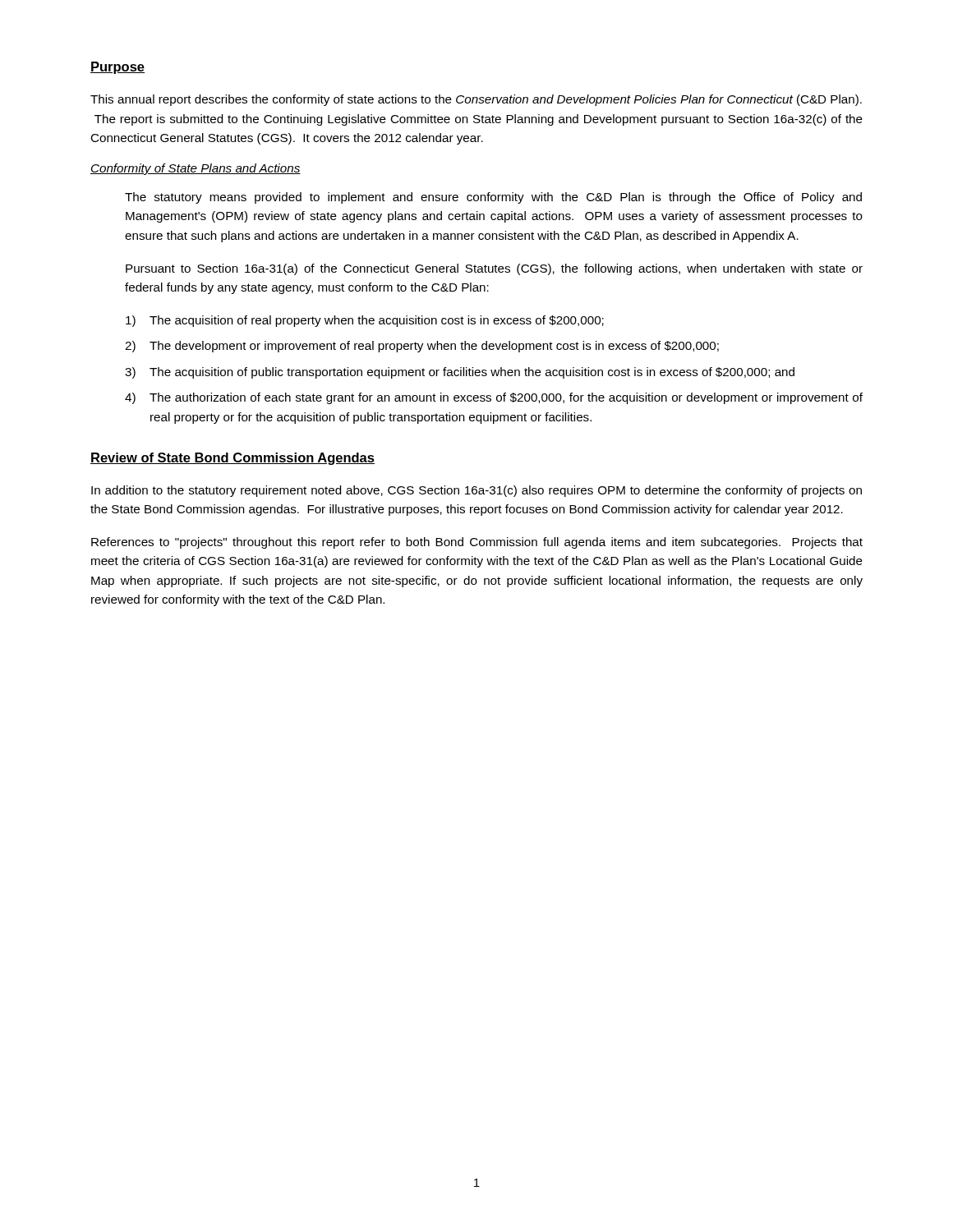Navigate to the text starting "2) The development or improvement of real property"
Viewport: 953px width, 1232px height.
tap(494, 346)
